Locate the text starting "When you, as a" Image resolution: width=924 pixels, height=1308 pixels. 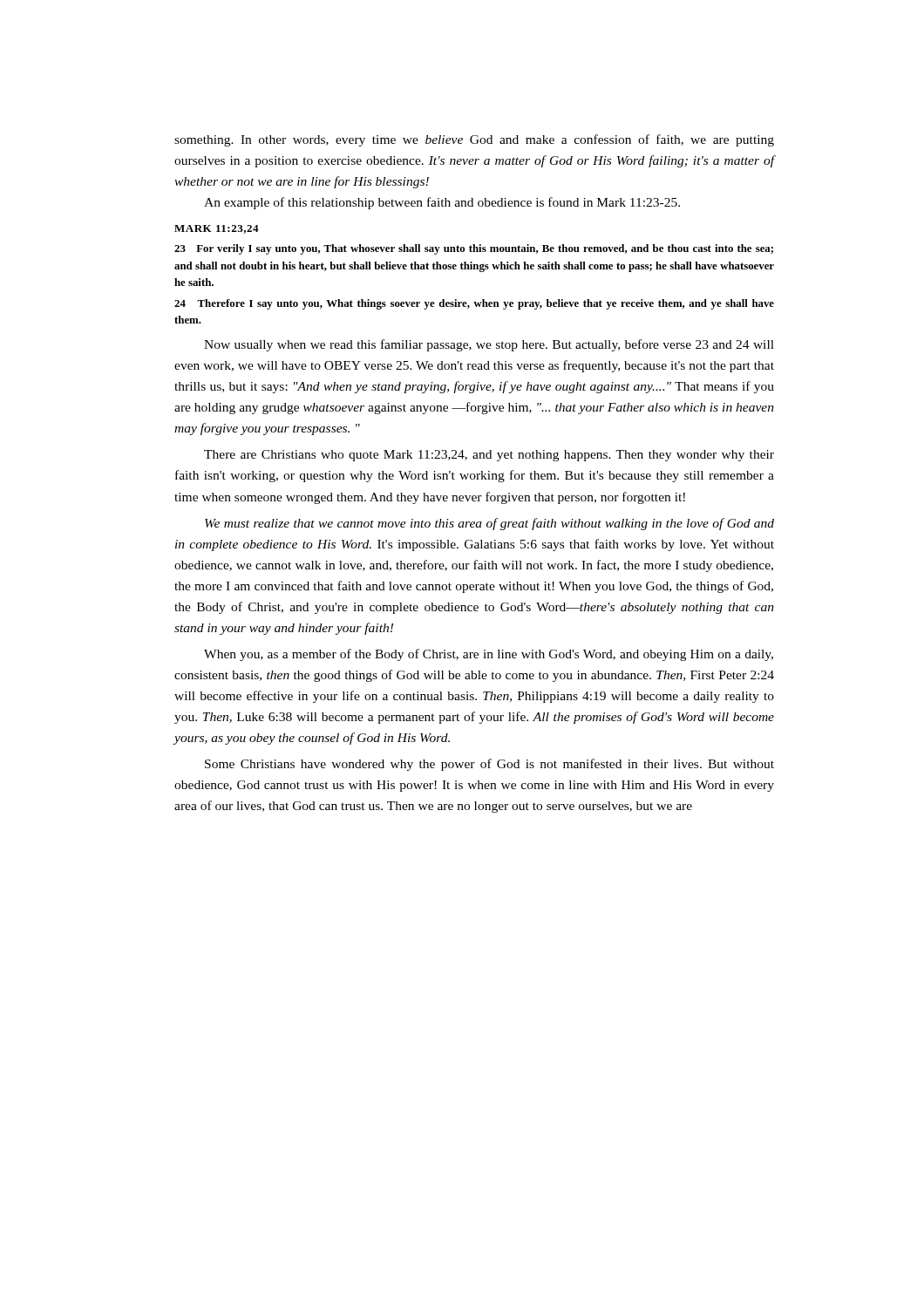coord(474,696)
